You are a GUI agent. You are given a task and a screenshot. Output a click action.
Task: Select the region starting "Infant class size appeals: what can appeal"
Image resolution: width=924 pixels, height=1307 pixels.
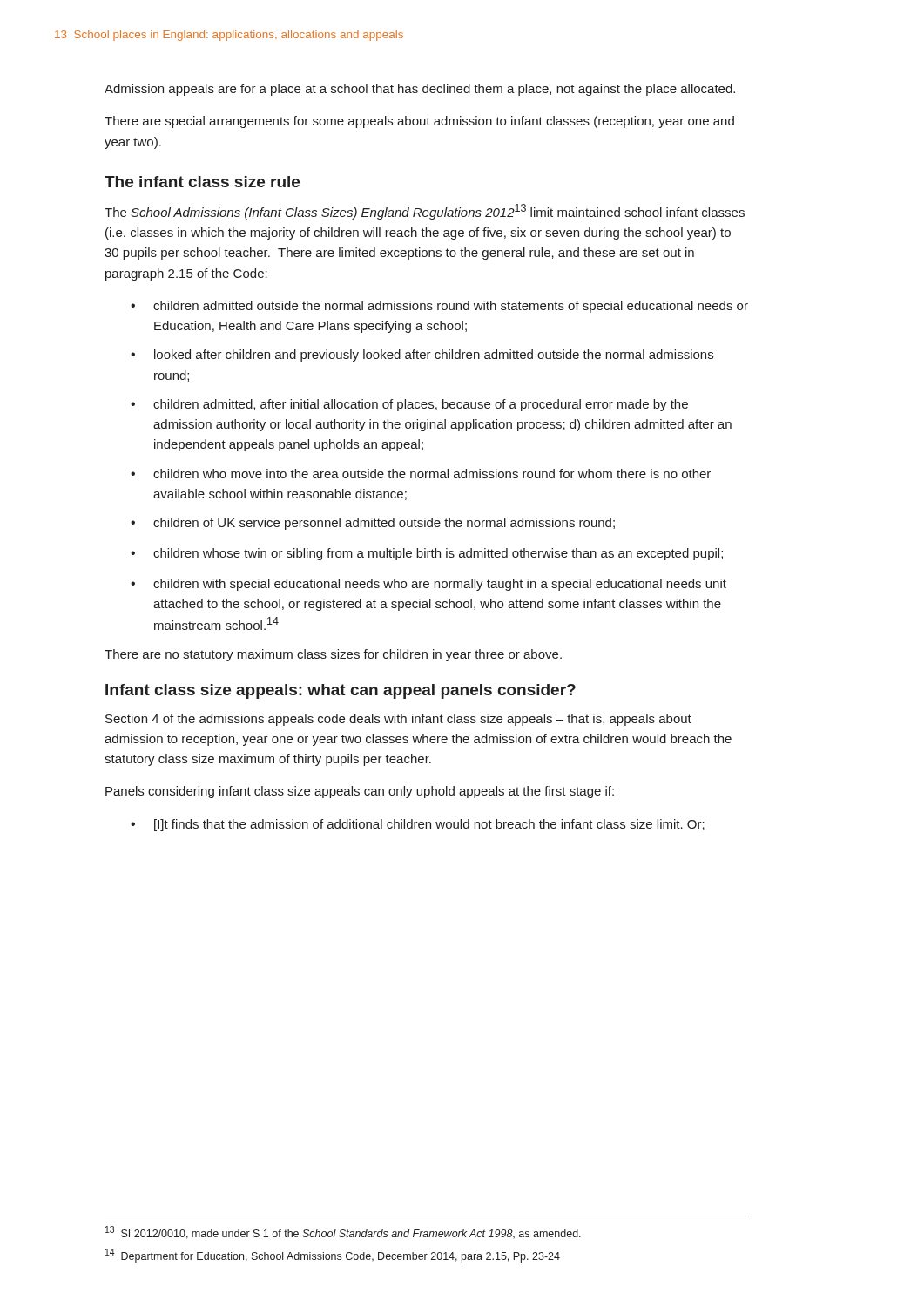[x=340, y=689]
